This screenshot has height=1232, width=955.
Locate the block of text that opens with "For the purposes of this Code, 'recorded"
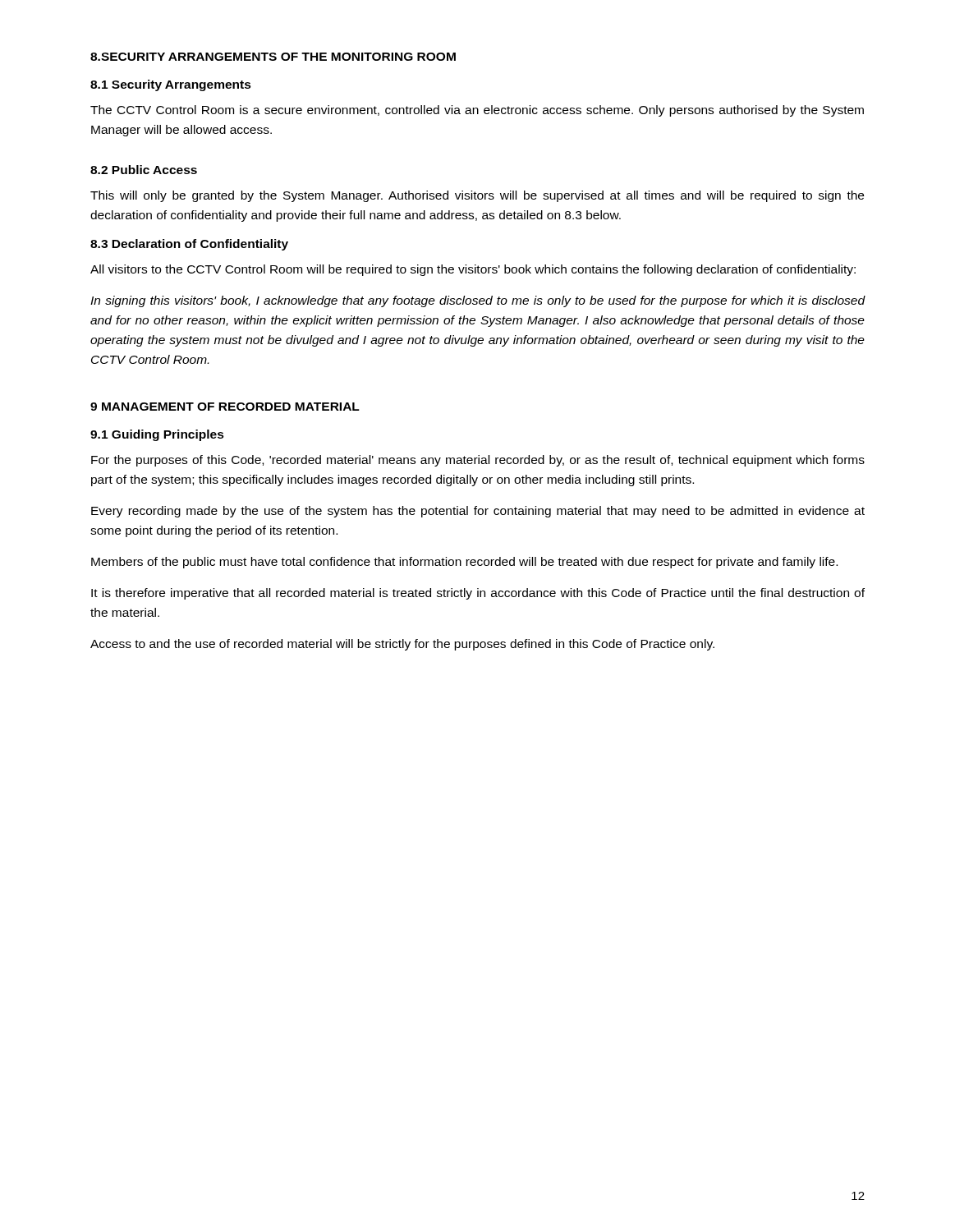pyautogui.click(x=478, y=470)
